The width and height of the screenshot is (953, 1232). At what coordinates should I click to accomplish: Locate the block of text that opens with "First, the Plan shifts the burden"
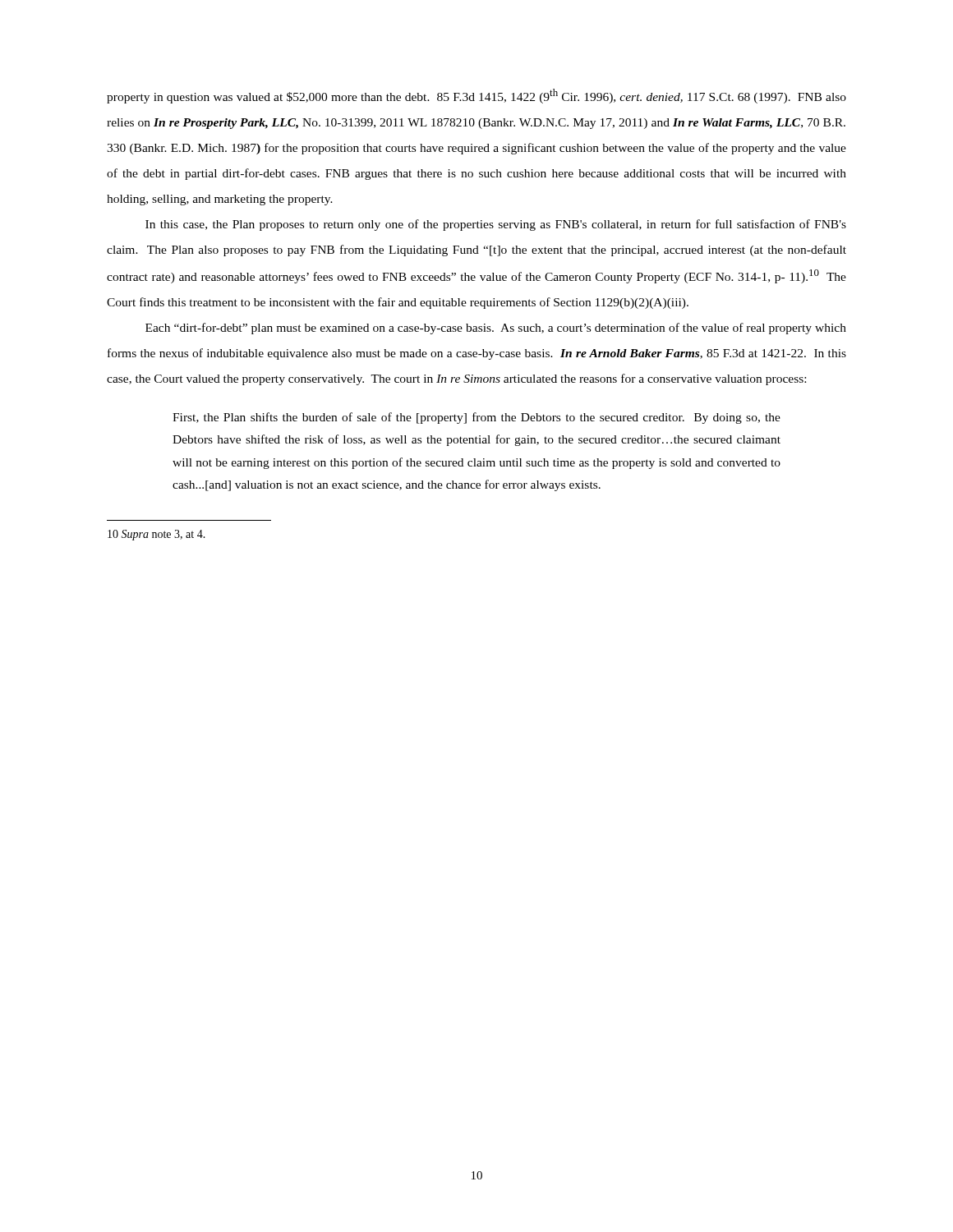pyautogui.click(x=476, y=451)
